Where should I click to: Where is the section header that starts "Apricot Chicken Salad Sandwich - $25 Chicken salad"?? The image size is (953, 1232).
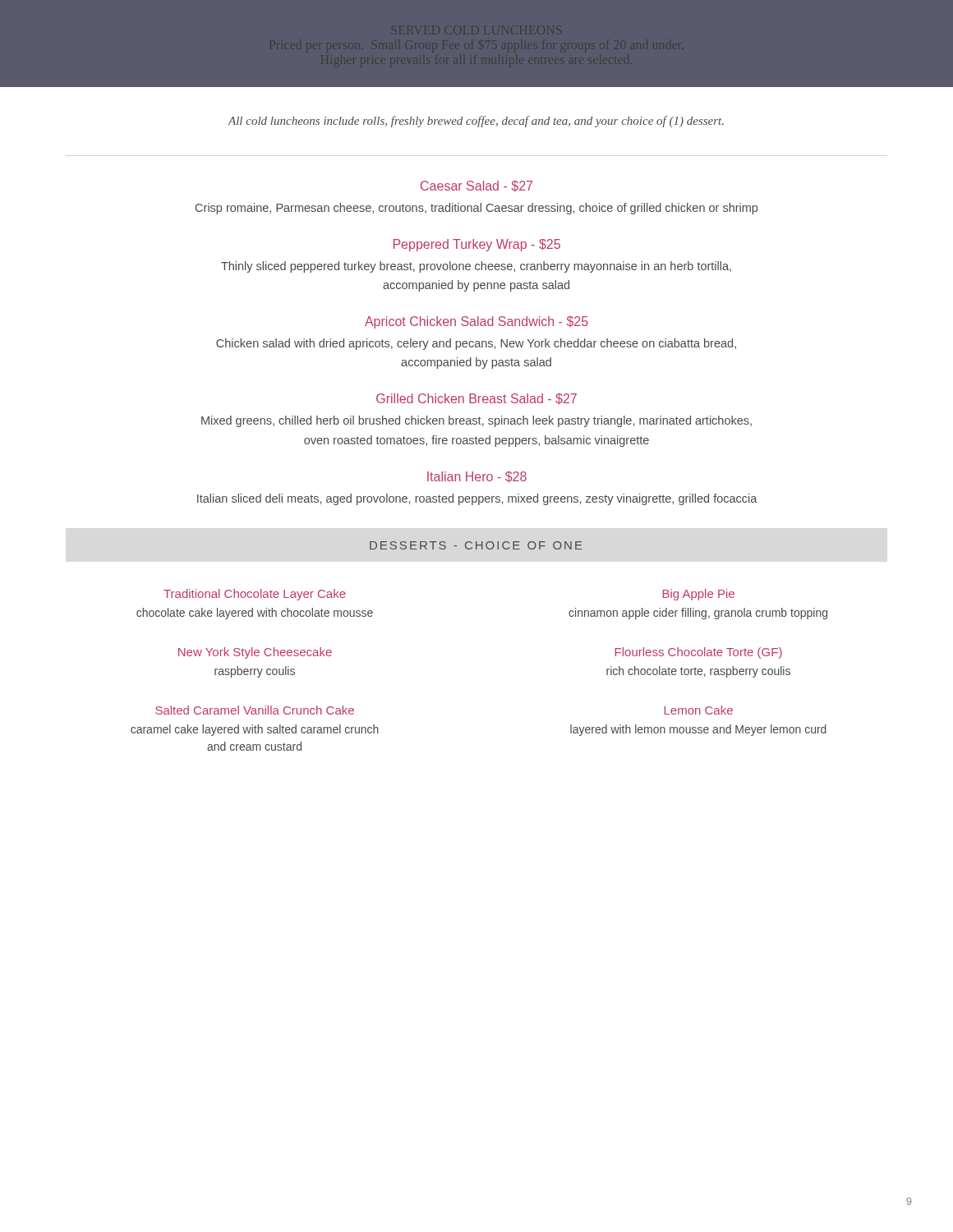[x=476, y=344]
